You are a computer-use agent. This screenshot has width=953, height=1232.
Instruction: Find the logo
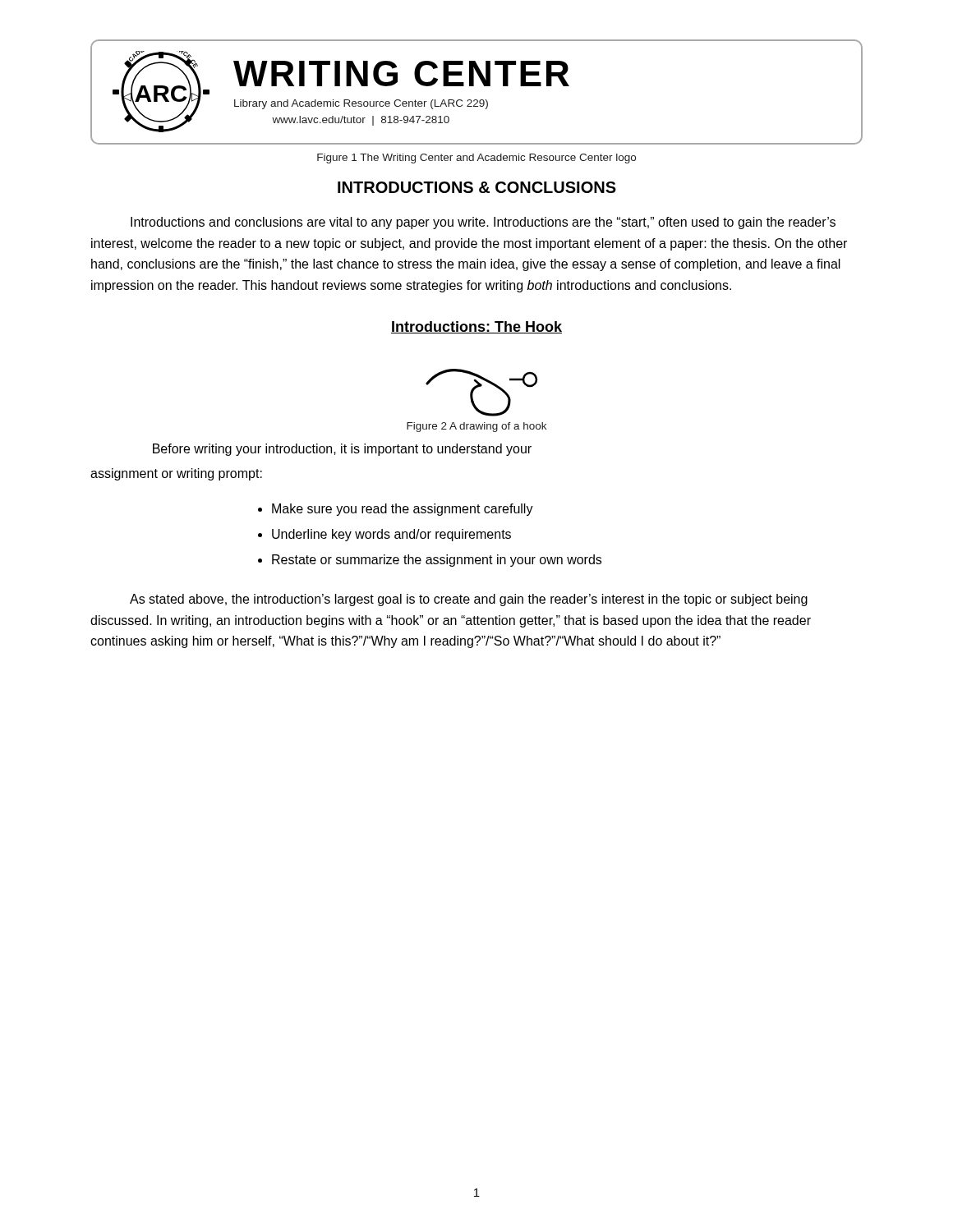click(x=476, y=92)
